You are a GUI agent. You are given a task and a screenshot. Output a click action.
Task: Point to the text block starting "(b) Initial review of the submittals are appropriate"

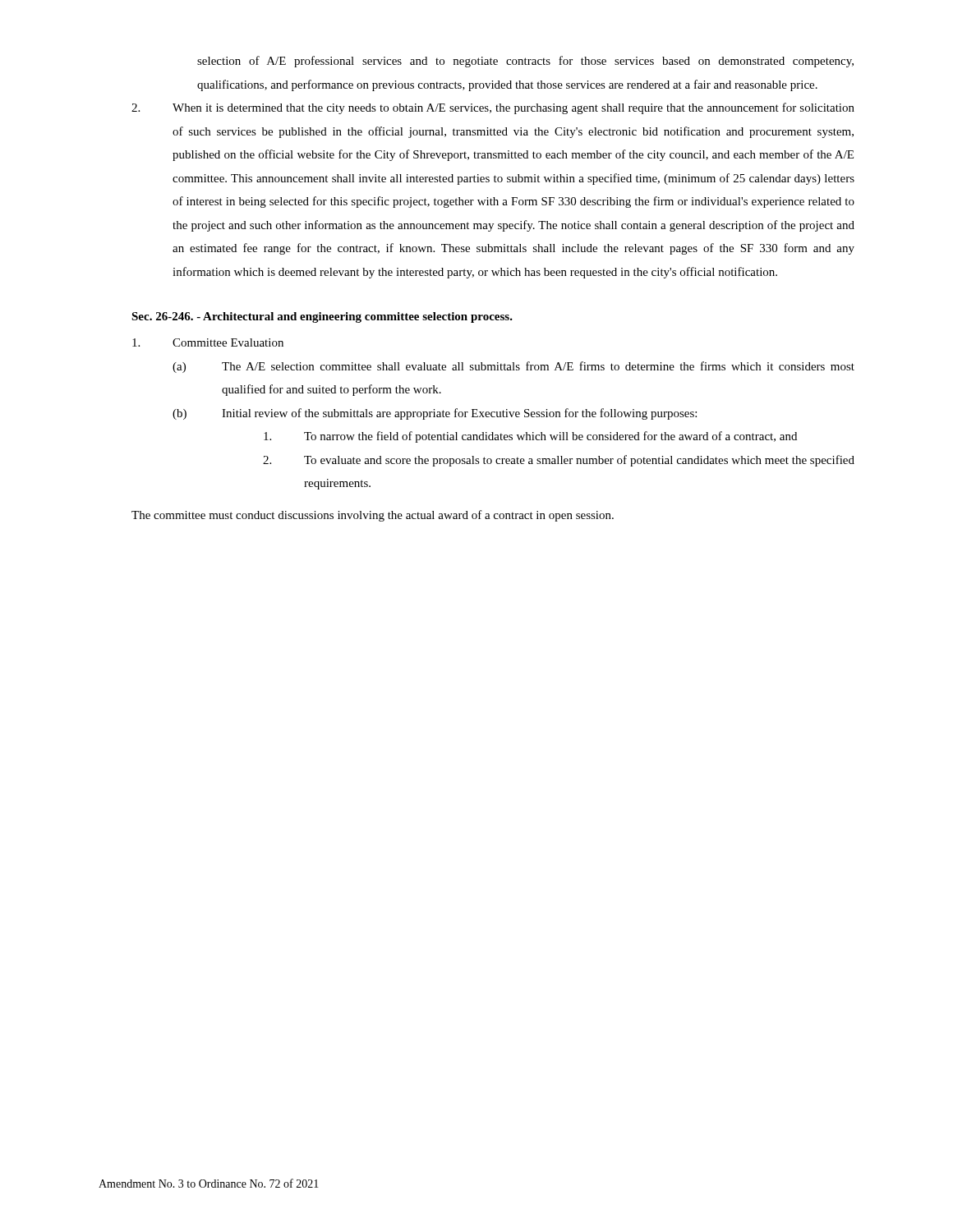click(513, 413)
